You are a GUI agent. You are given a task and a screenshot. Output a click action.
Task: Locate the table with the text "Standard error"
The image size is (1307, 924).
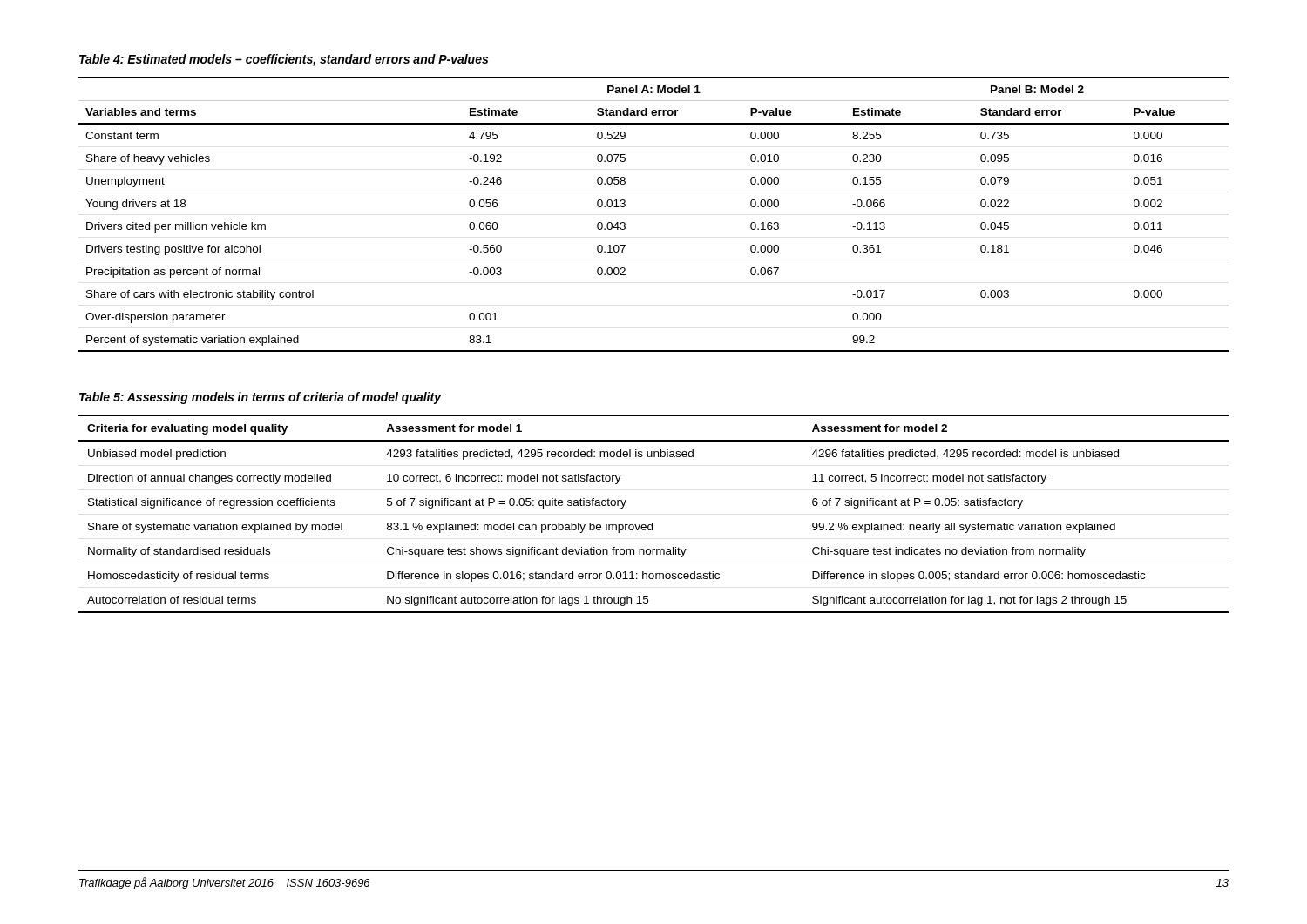(x=654, y=214)
